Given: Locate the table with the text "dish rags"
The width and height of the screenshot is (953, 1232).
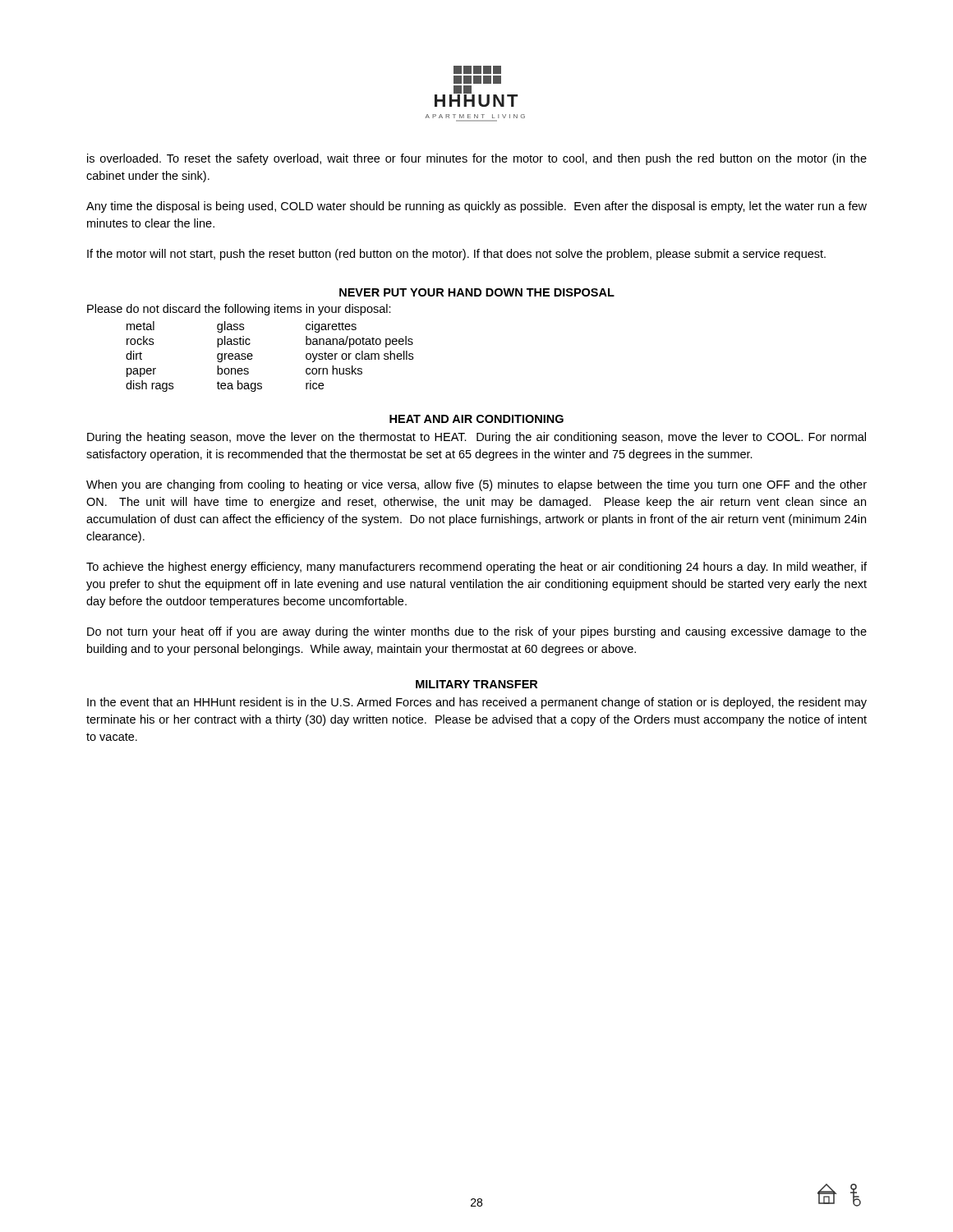Looking at the screenshot, I should 476,356.
